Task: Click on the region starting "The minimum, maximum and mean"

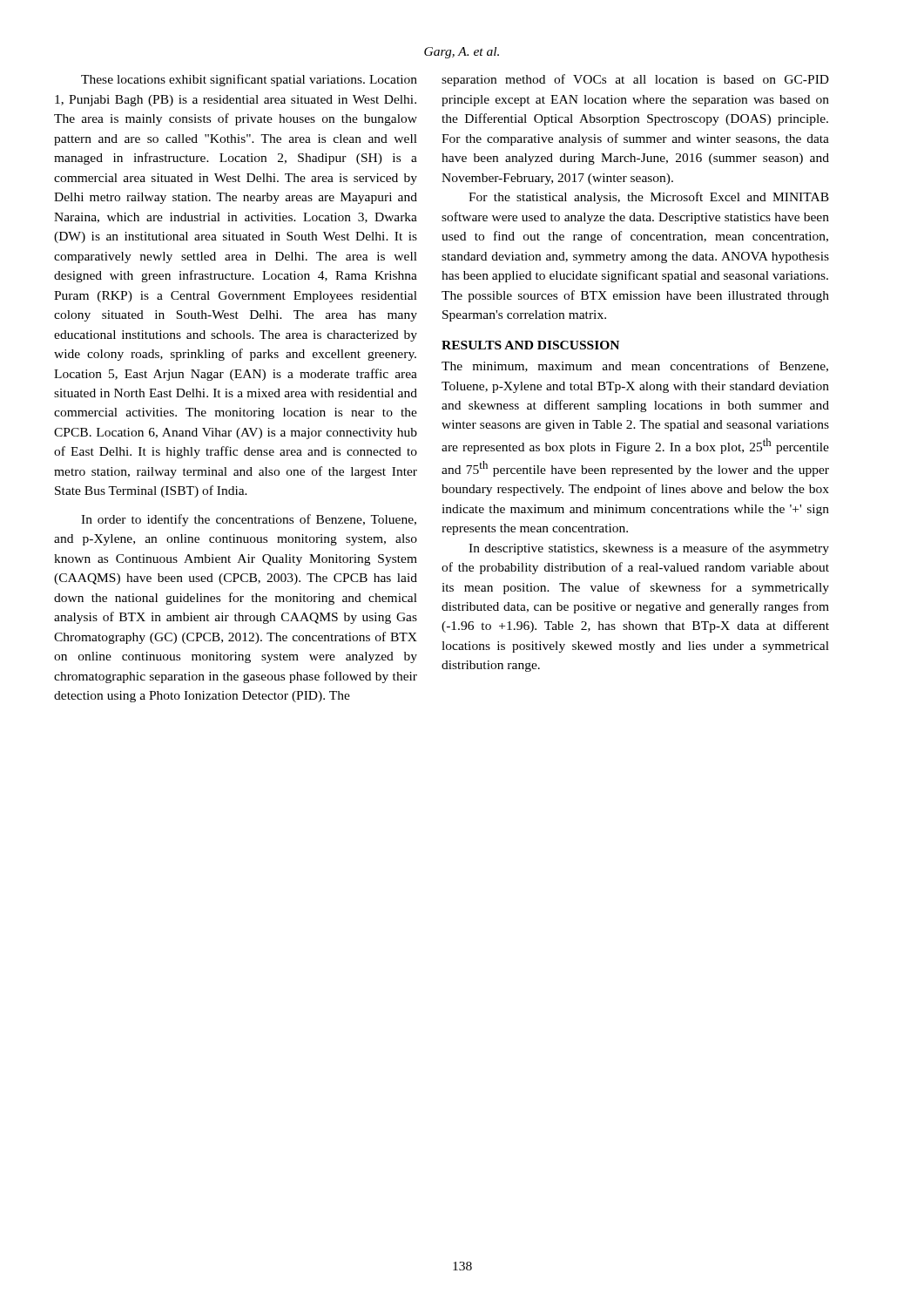Action: (635, 516)
